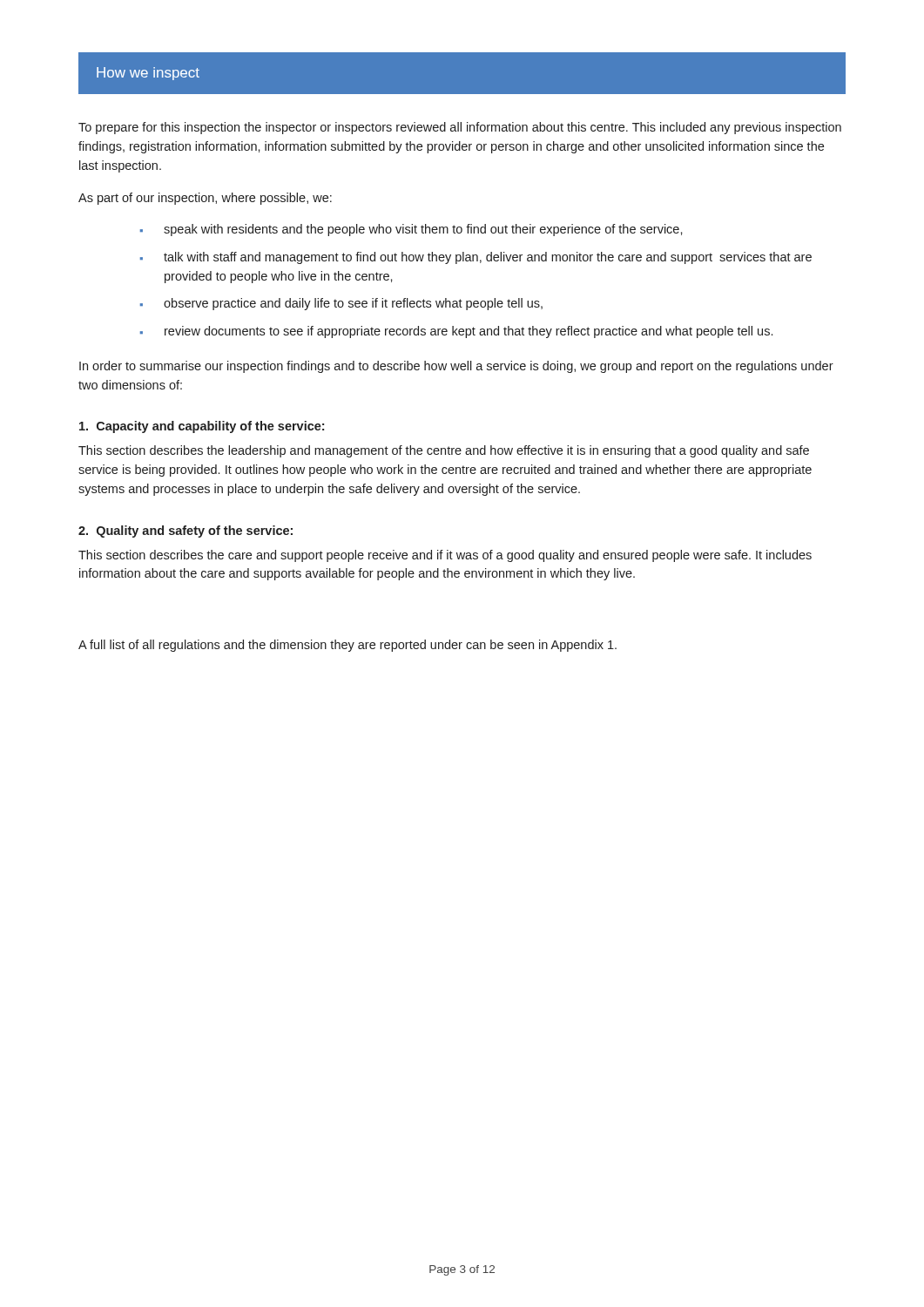Navigate to the passage starting "To prepare for this inspection the"
Screen dimensions: 1307x924
(x=460, y=146)
